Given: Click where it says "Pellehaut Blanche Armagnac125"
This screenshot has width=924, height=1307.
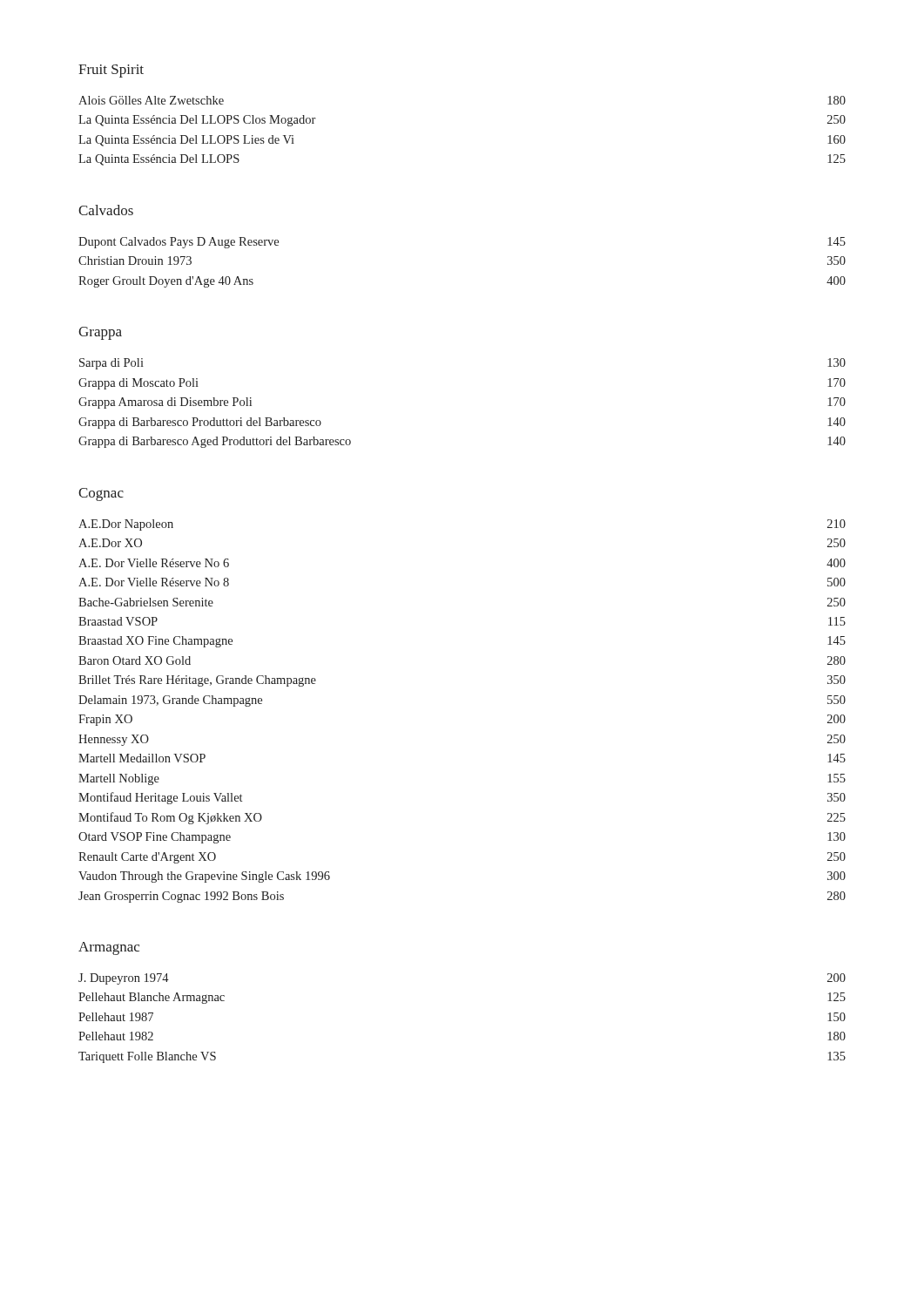Looking at the screenshot, I should [x=148, y=998].
